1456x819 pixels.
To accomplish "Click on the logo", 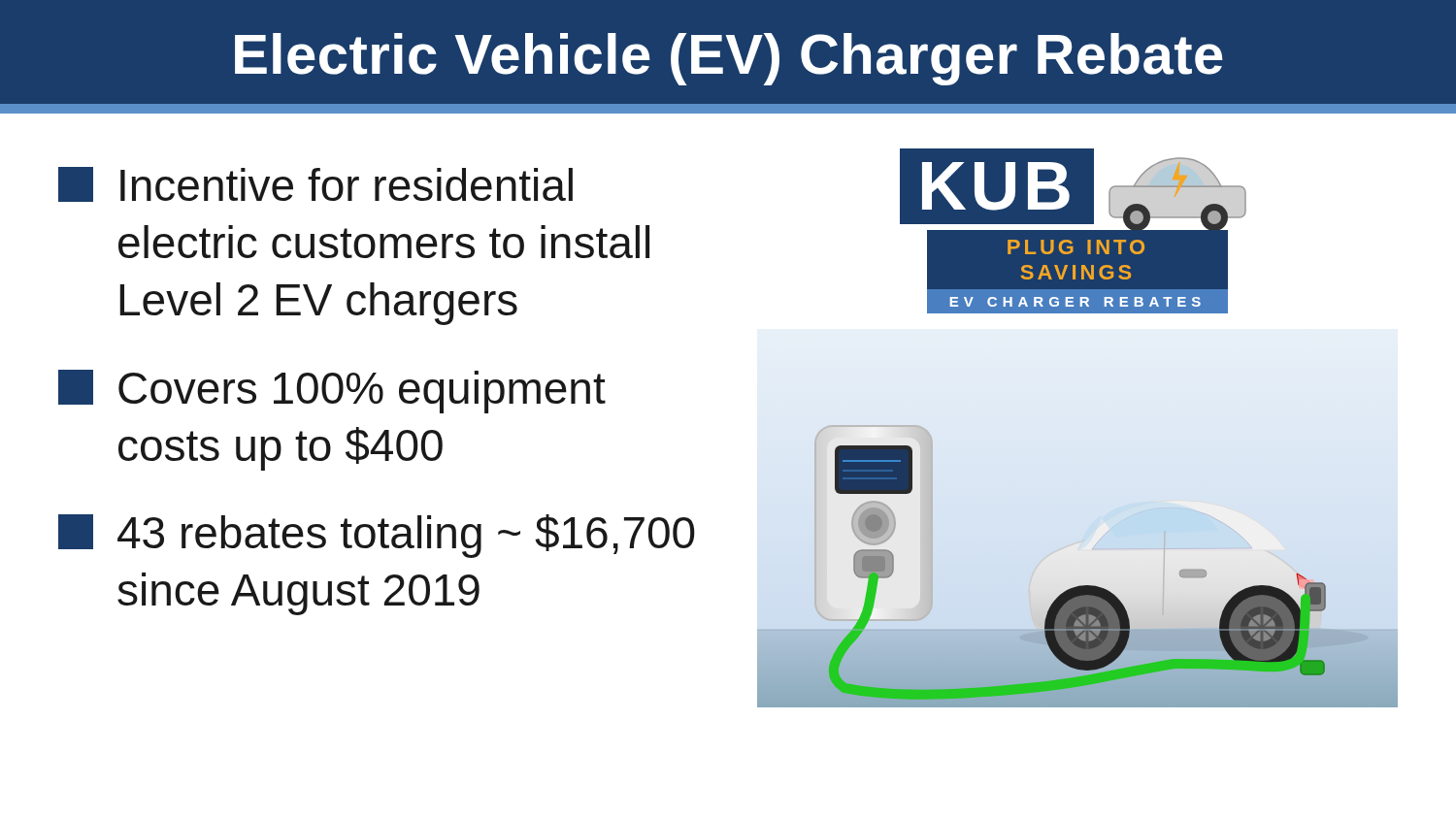I will coord(1077,228).
